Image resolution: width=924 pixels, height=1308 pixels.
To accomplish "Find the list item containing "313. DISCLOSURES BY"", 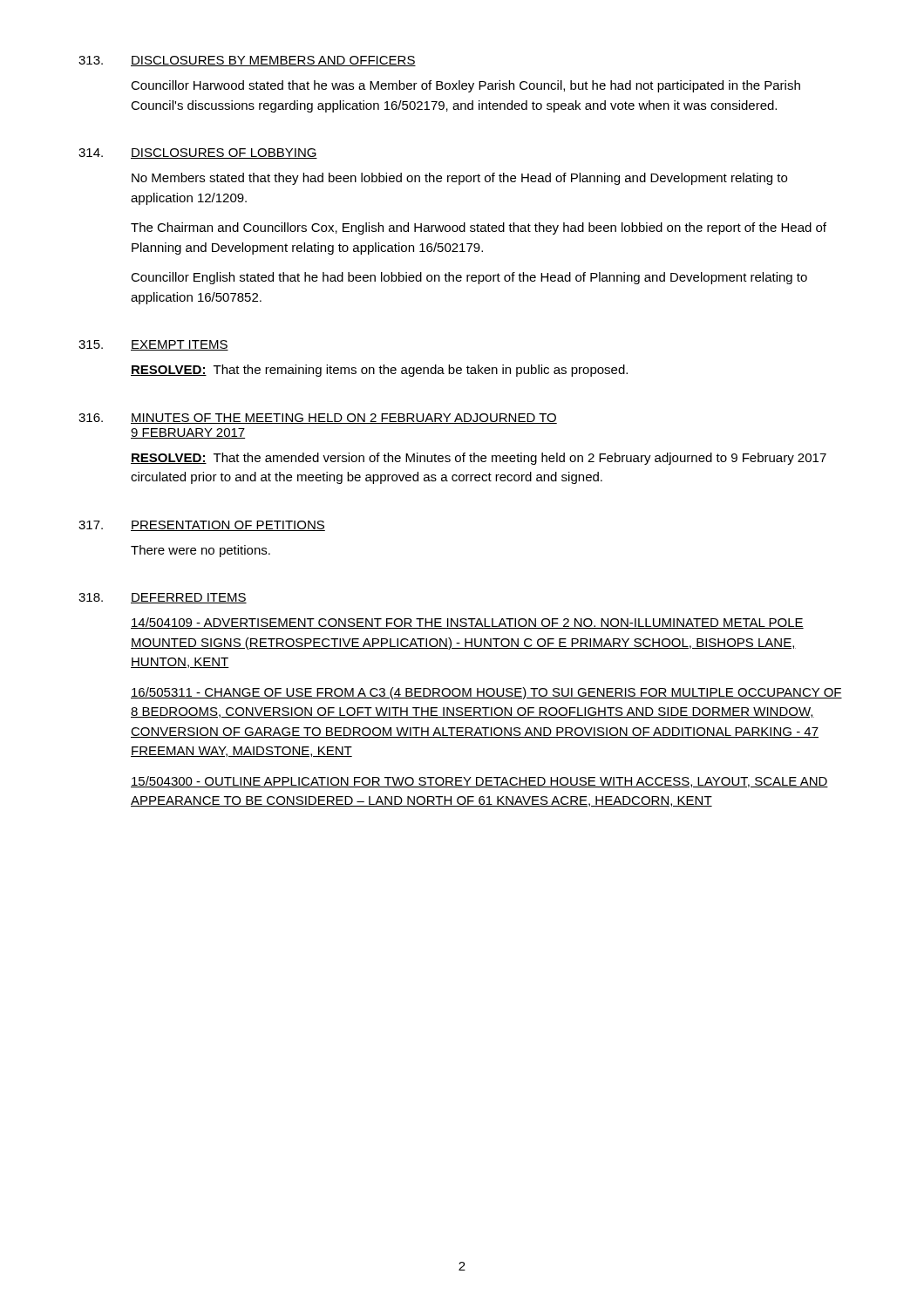I will [x=462, y=89].
